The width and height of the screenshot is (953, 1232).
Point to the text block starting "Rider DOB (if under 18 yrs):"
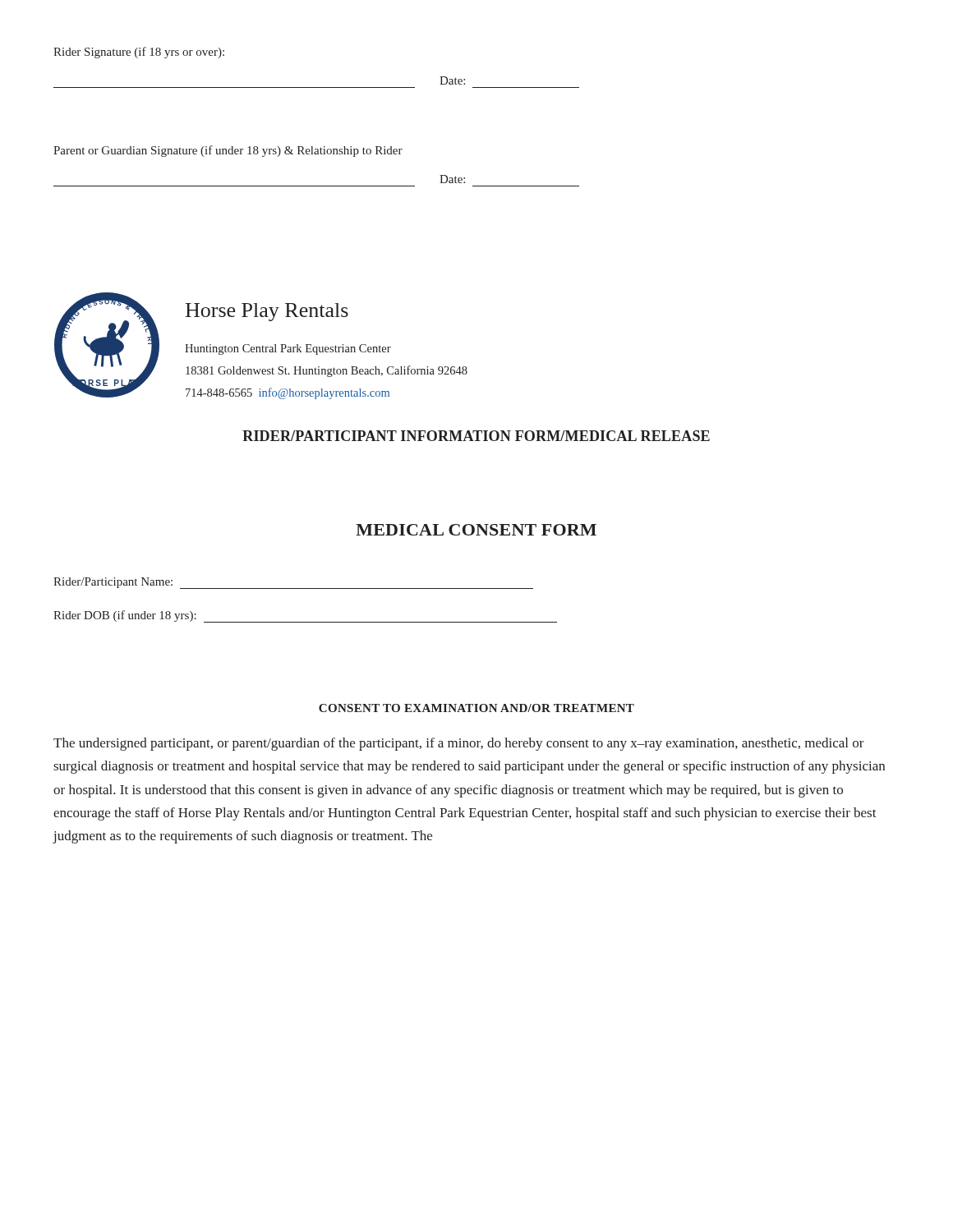pyautogui.click(x=305, y=613)
